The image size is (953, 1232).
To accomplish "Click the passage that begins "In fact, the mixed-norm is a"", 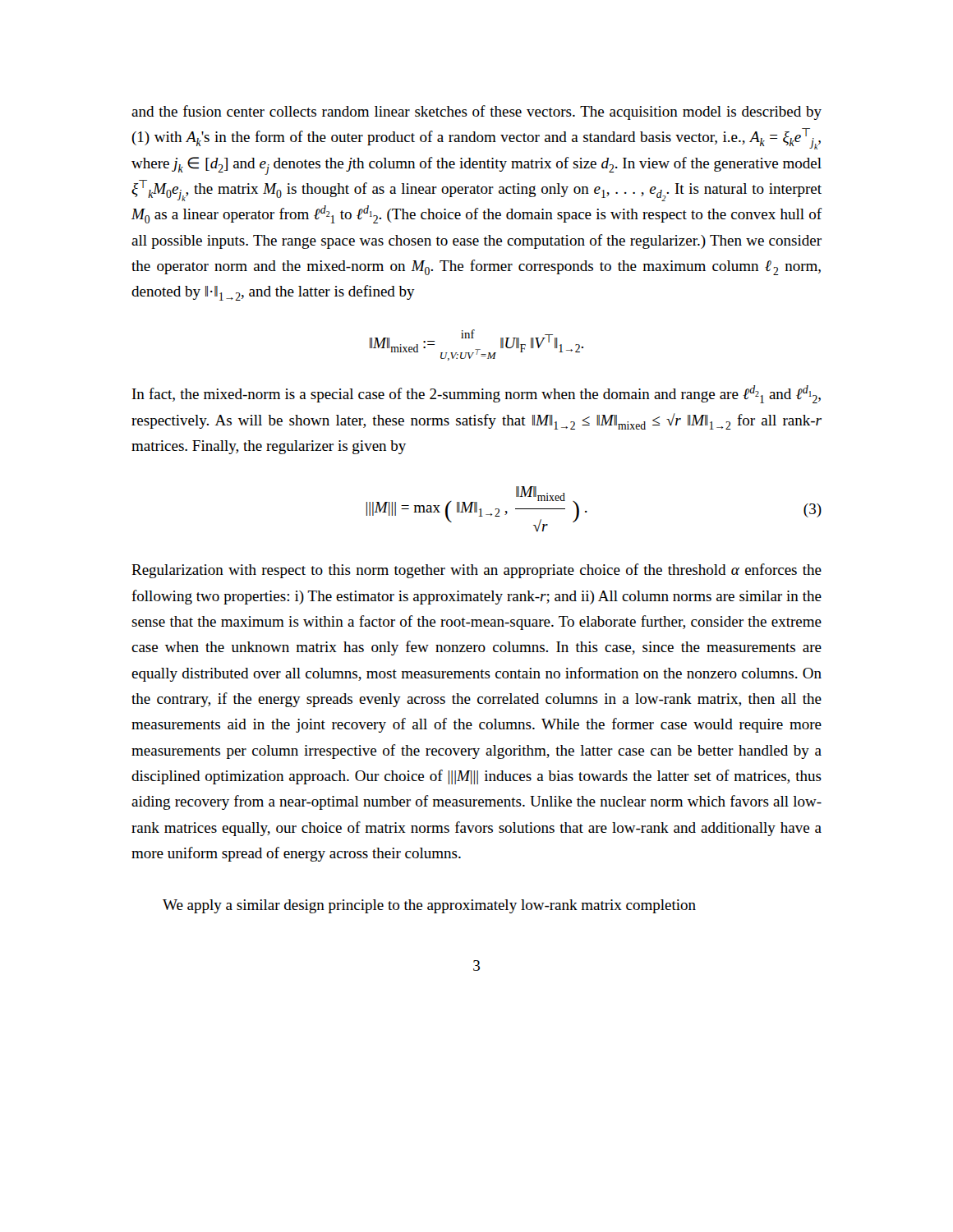I will pyautogui.click(x=476, y=419).
